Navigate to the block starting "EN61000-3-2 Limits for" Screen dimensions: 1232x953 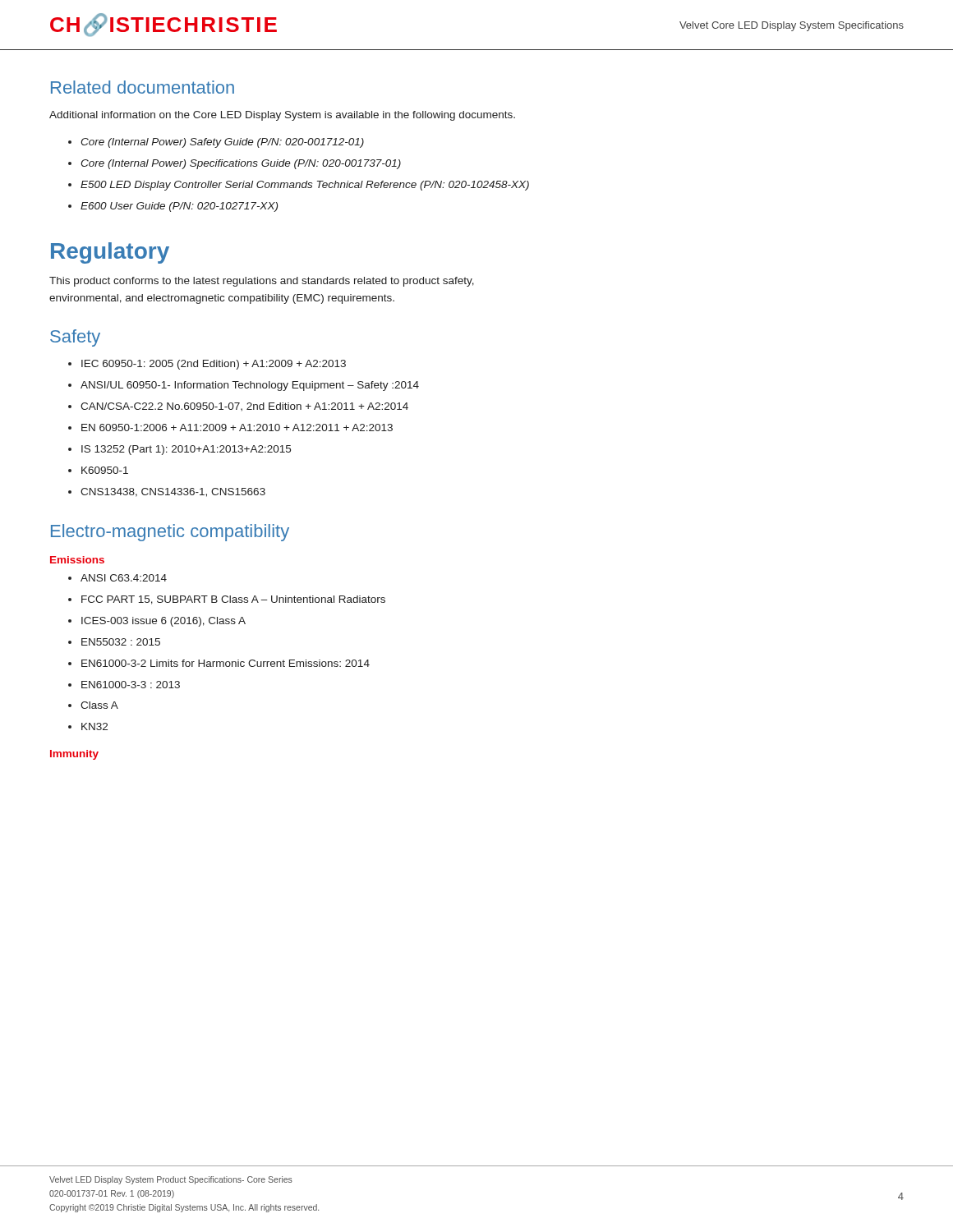pyautogui.click(x=225, y=663)
